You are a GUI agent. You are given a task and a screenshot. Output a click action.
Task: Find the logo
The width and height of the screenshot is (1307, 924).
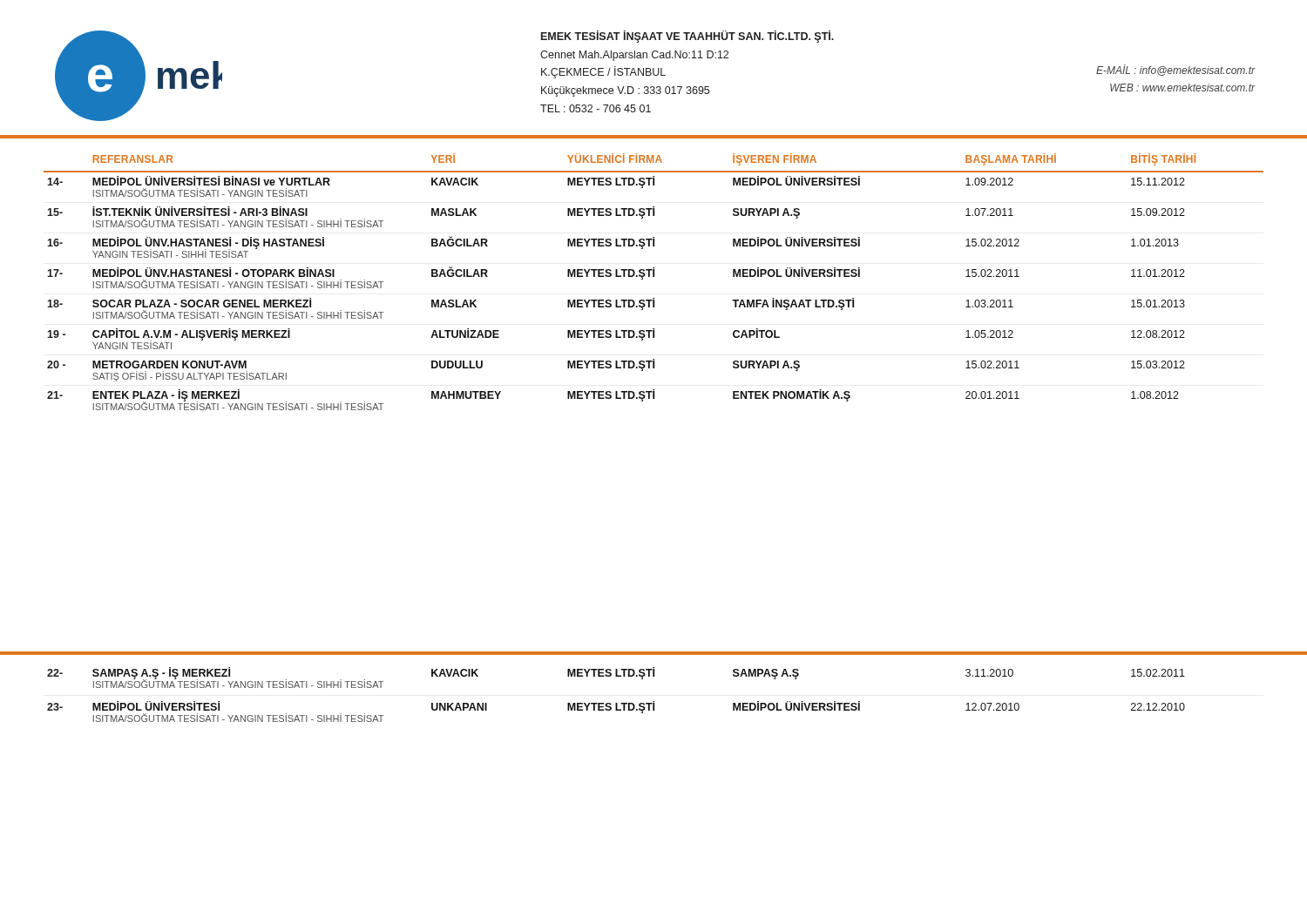(139, 76)
